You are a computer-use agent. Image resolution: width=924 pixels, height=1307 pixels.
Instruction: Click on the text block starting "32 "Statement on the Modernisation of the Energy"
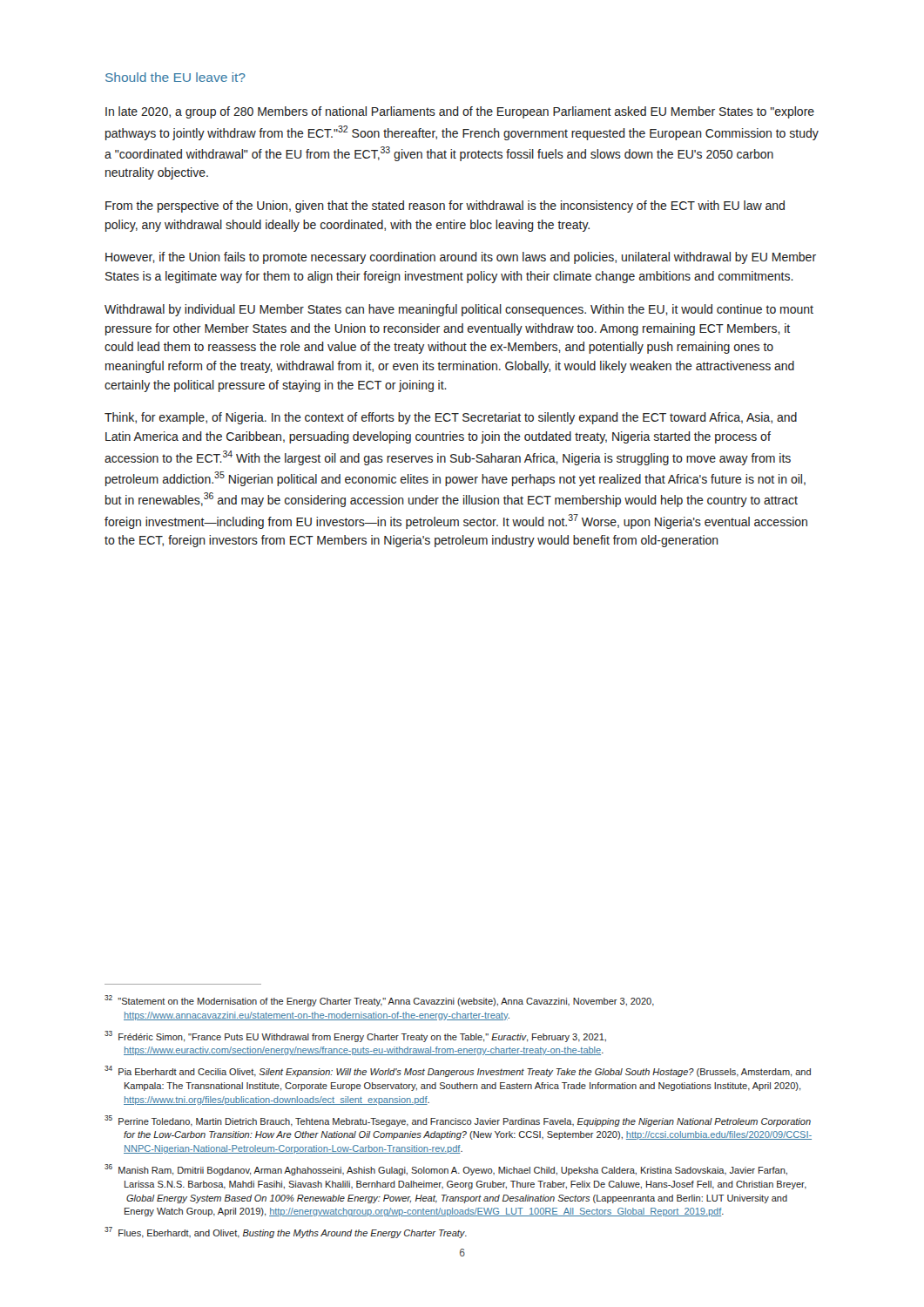click(379, 1007)
